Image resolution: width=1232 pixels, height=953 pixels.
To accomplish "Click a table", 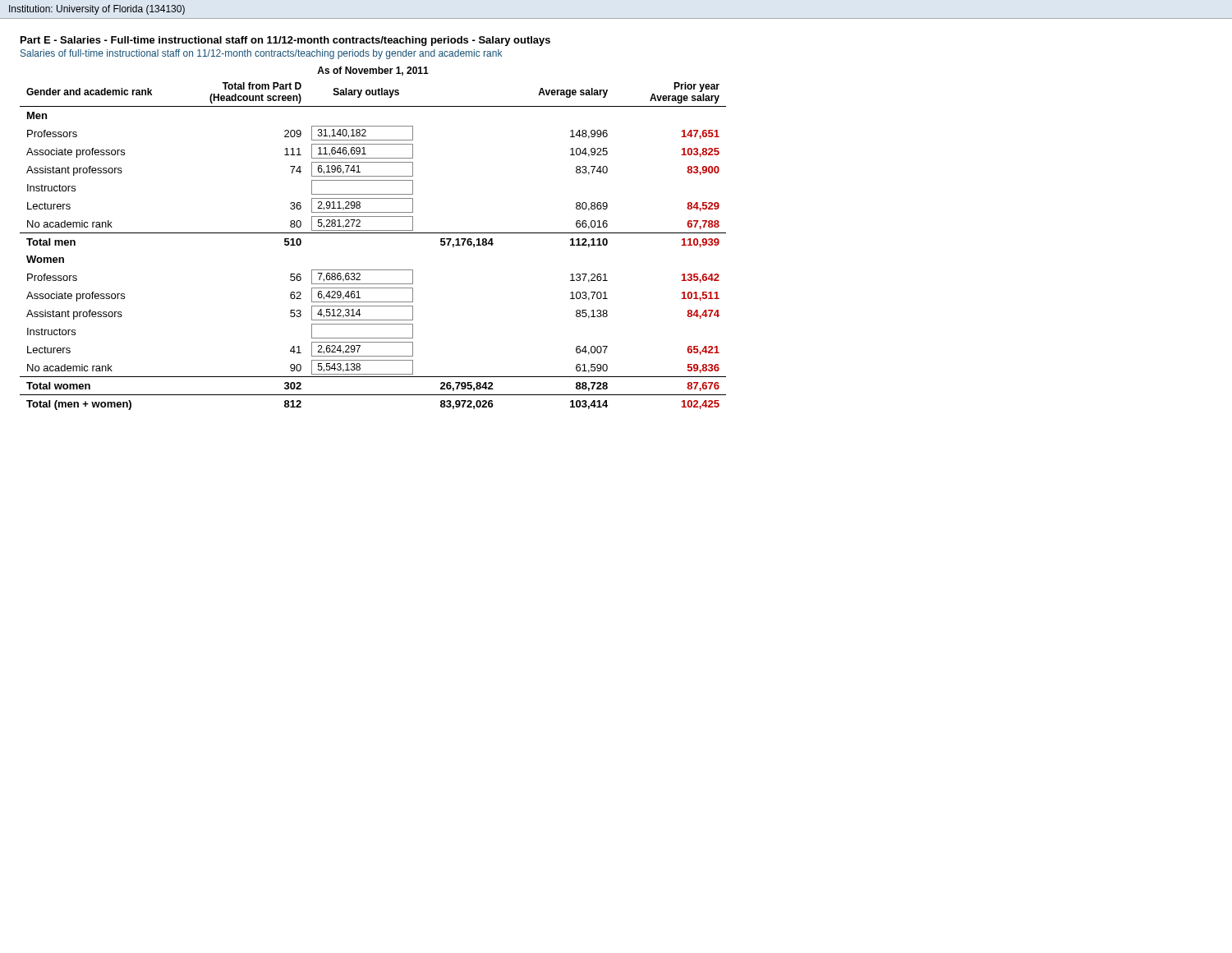I will pyautogui.click(x=616, y=237).
